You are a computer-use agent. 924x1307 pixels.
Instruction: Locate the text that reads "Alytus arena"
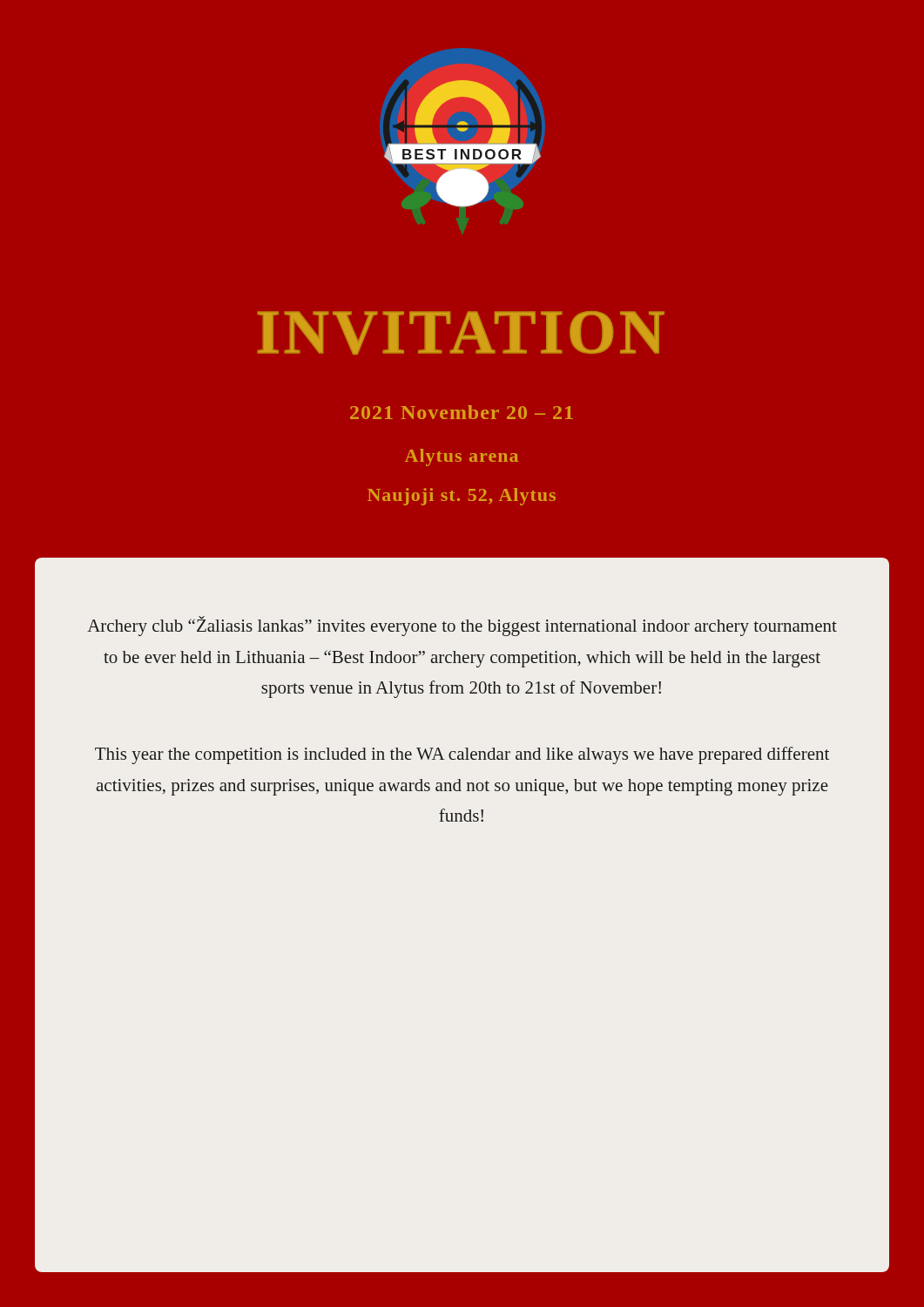pos(462,455)
